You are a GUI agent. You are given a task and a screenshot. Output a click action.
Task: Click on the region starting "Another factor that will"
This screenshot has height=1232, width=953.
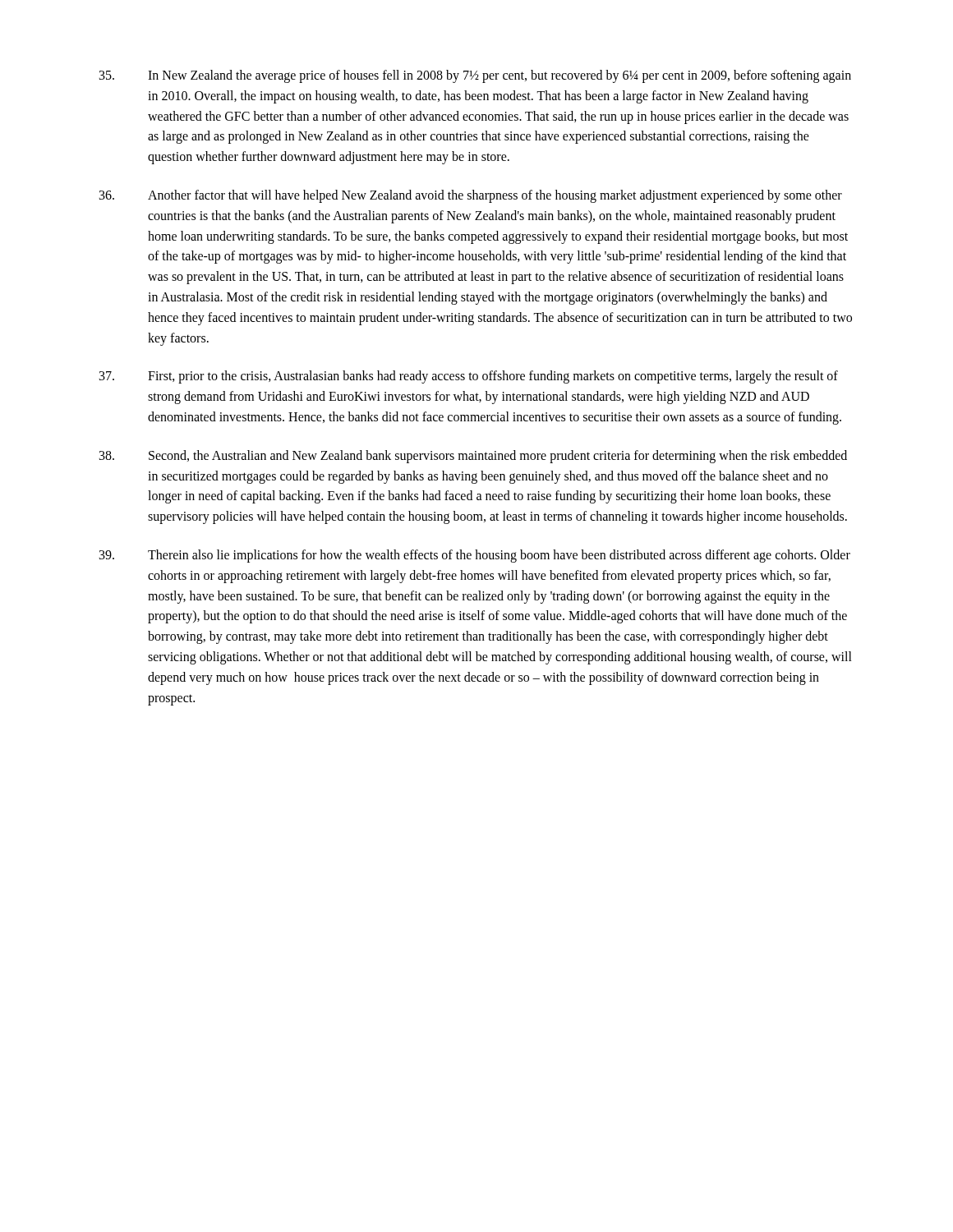(x=476, y=267)
